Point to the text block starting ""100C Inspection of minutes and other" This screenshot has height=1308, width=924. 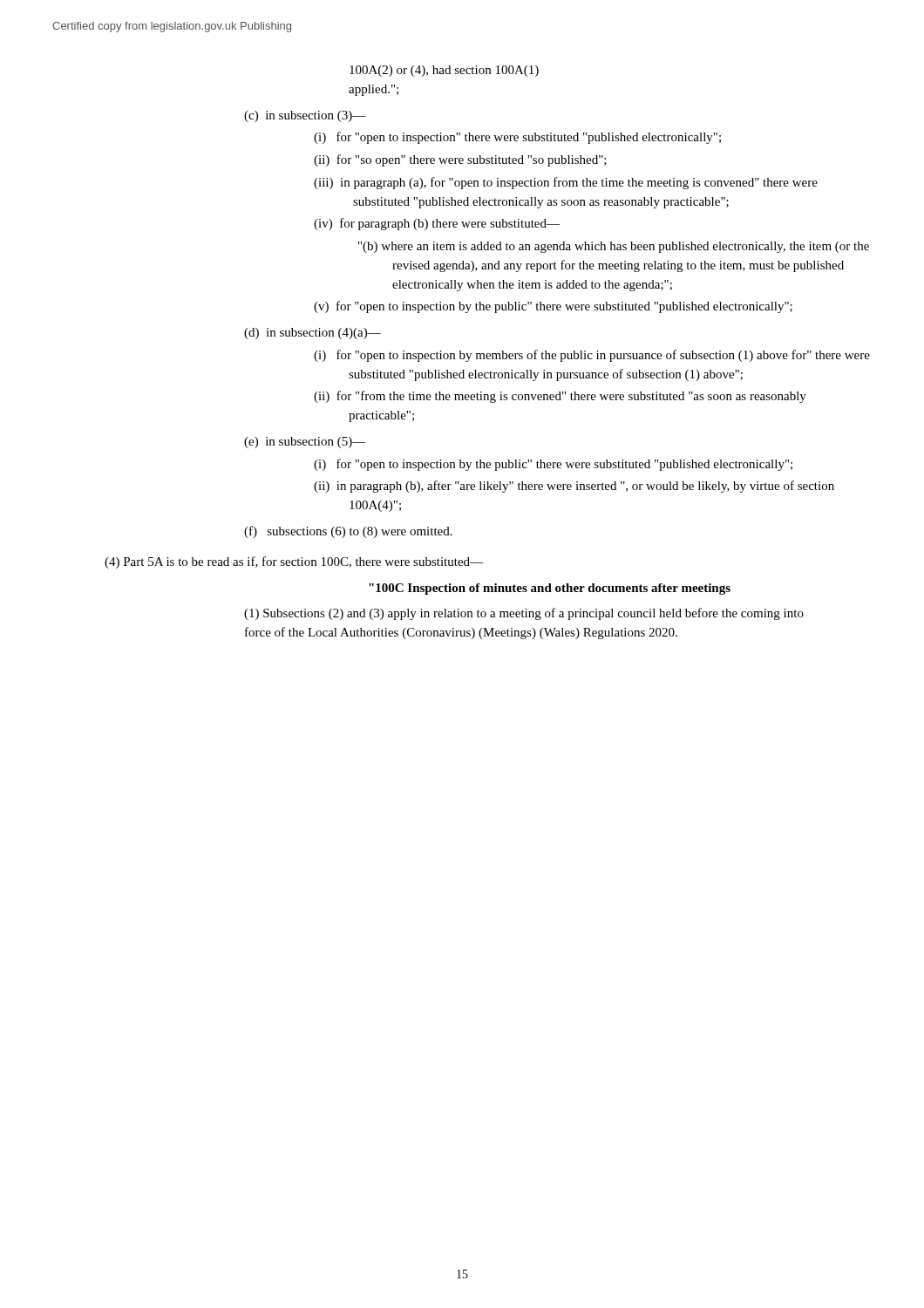pyautogui.click(x=549, y=588)
